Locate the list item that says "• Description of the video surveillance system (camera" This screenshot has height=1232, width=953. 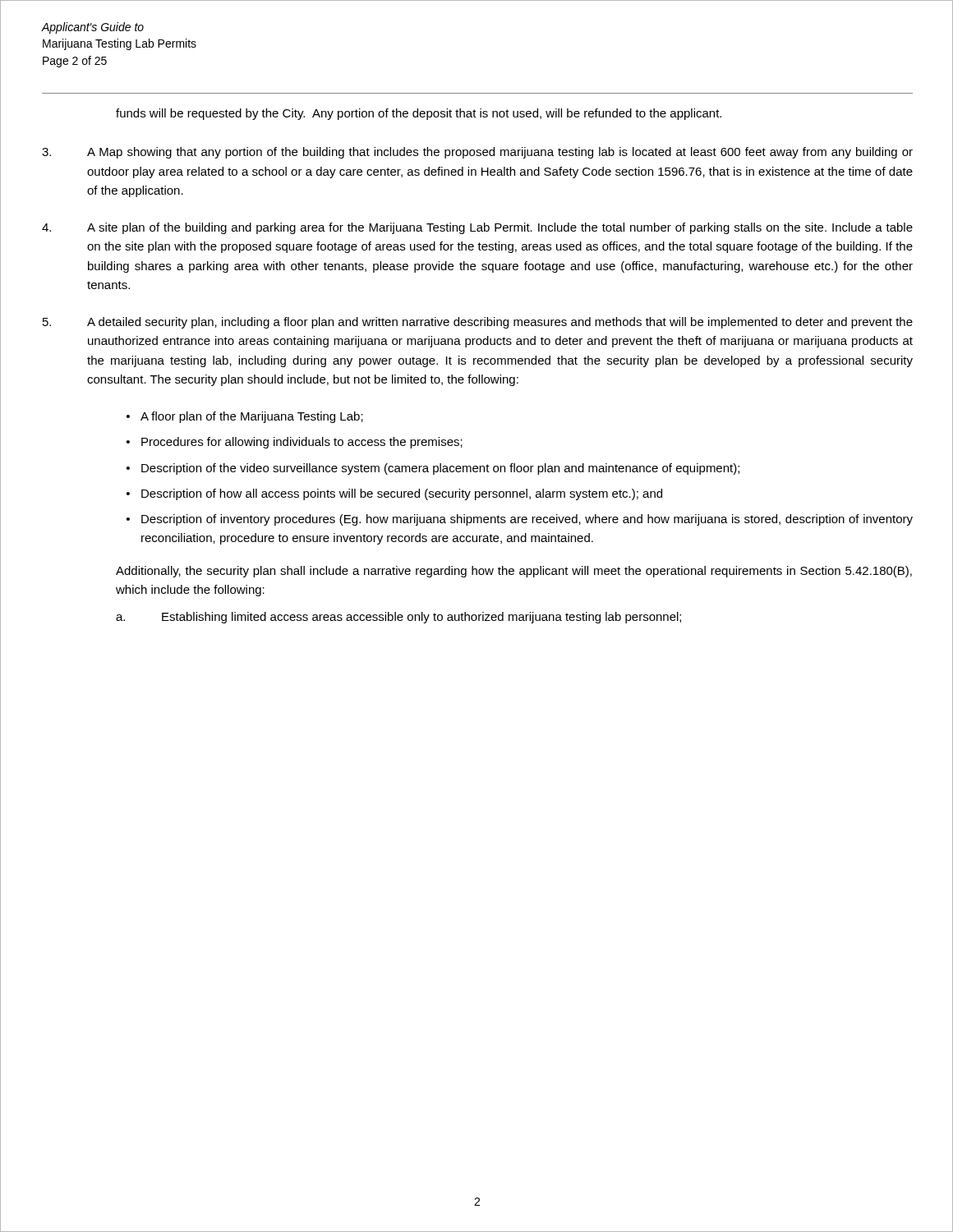point(514,467)
